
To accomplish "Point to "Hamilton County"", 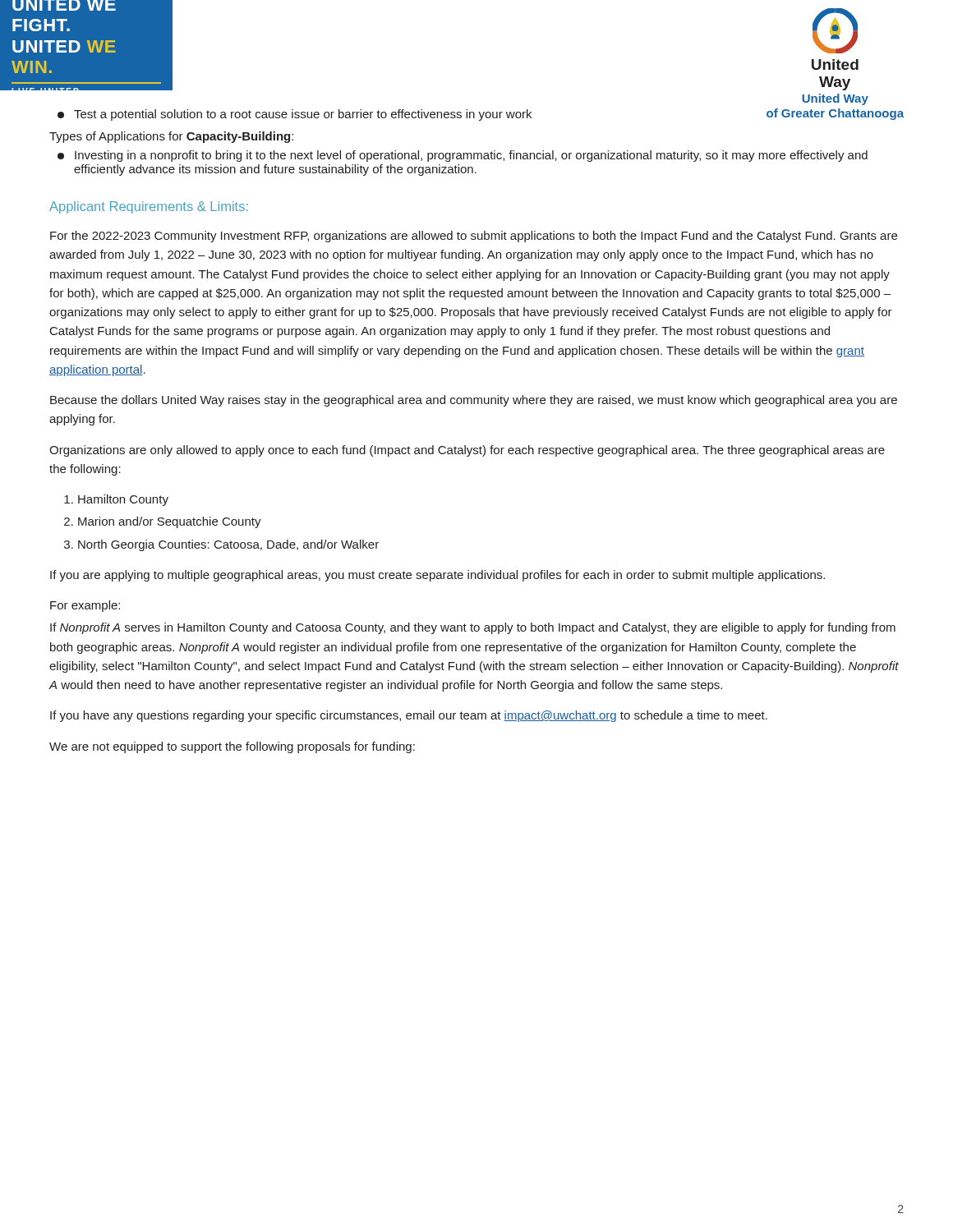I will [x=123, y=499].
